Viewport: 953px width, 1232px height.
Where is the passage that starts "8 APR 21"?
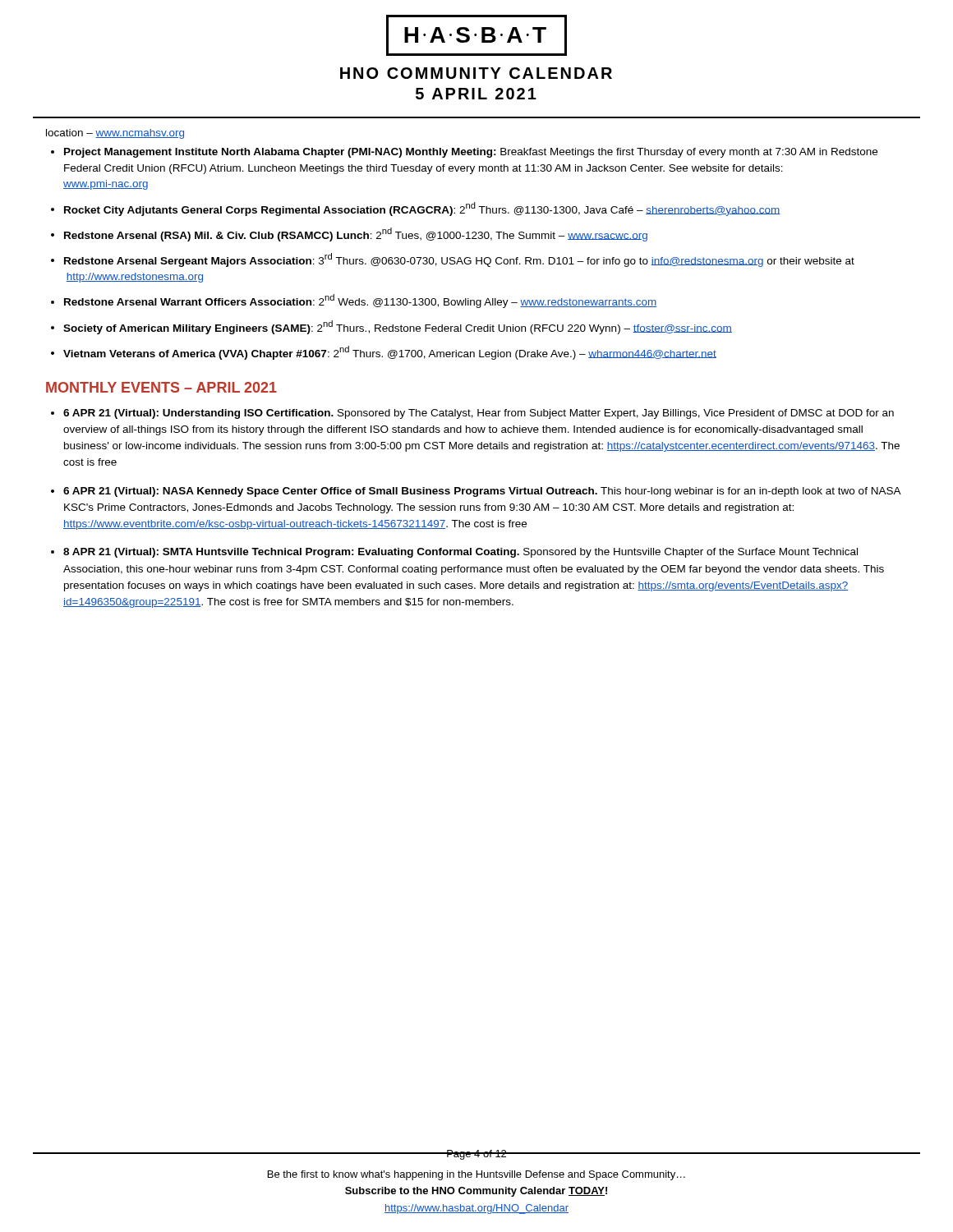474,577
